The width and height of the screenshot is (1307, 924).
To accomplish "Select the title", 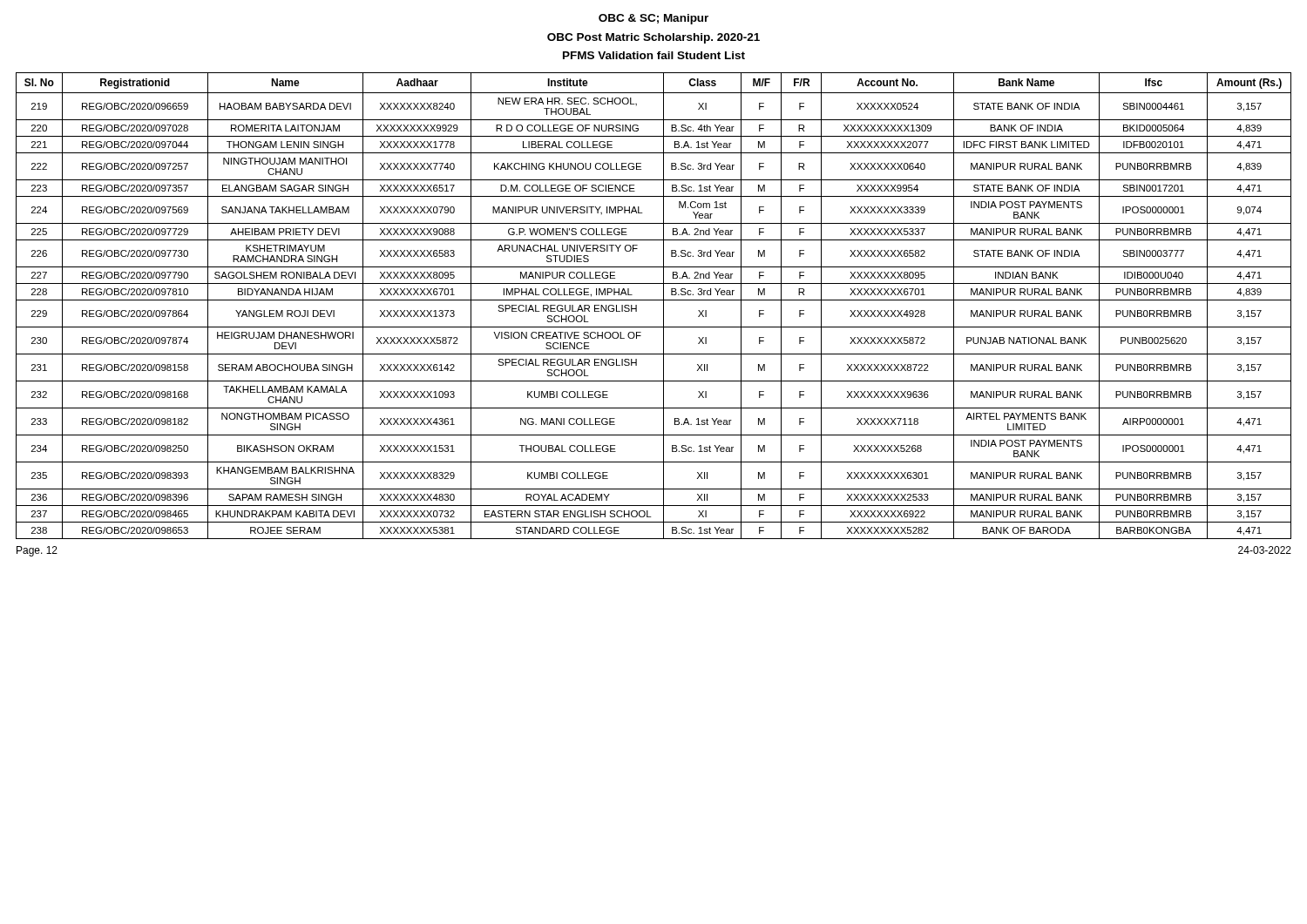I will pos(654,37).
